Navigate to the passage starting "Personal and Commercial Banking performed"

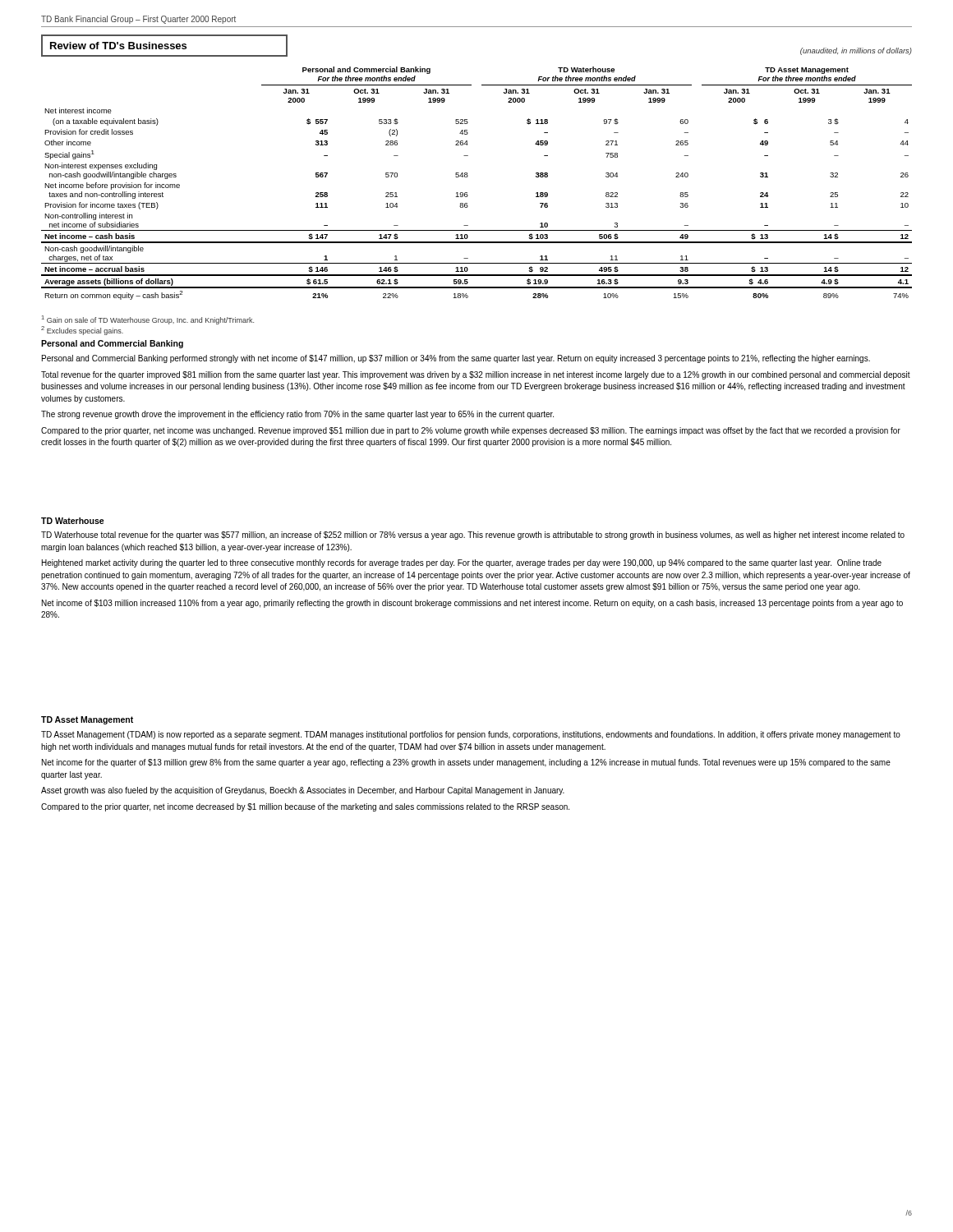[476, 401]
